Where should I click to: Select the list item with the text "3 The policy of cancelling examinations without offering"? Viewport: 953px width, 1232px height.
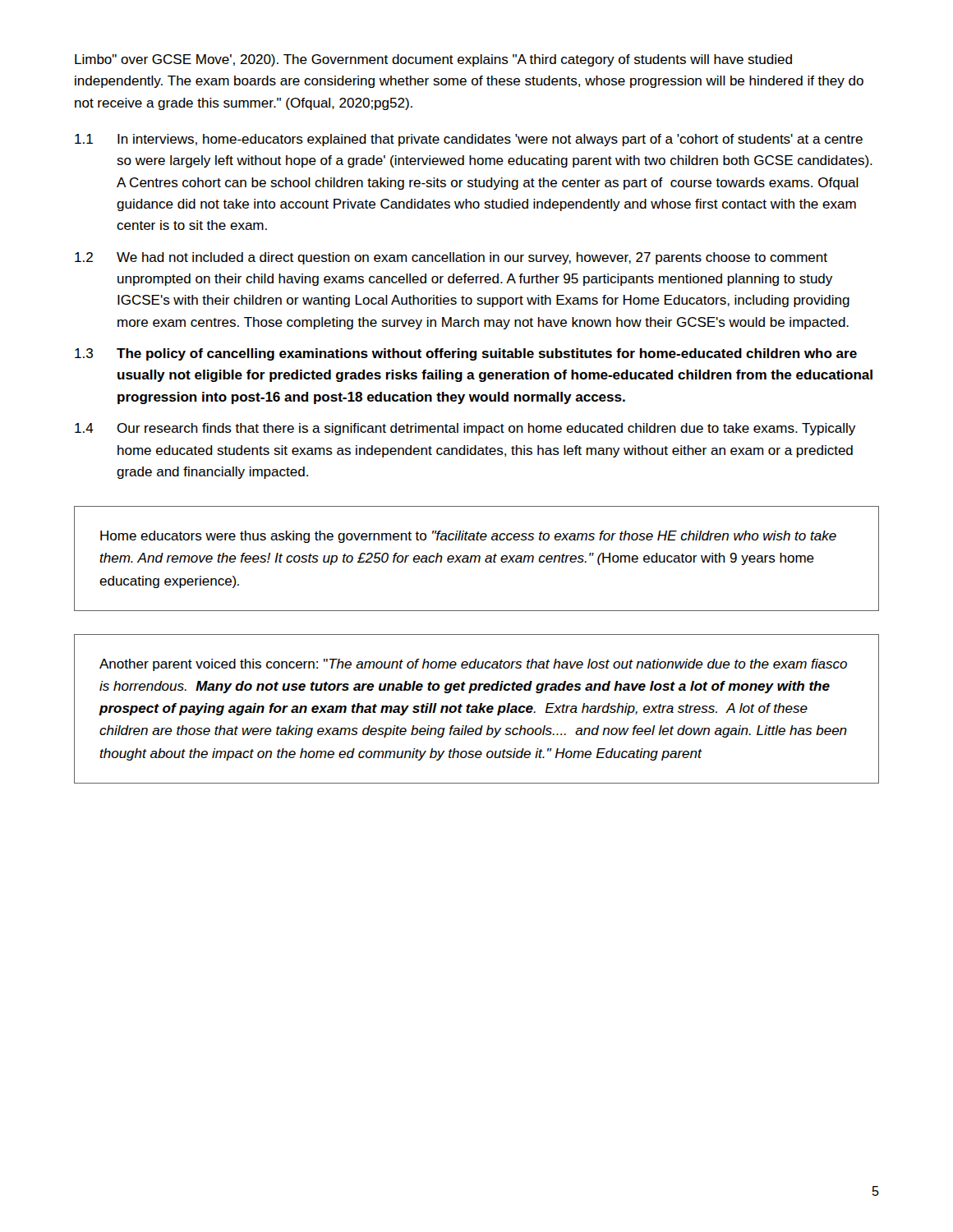476,376
